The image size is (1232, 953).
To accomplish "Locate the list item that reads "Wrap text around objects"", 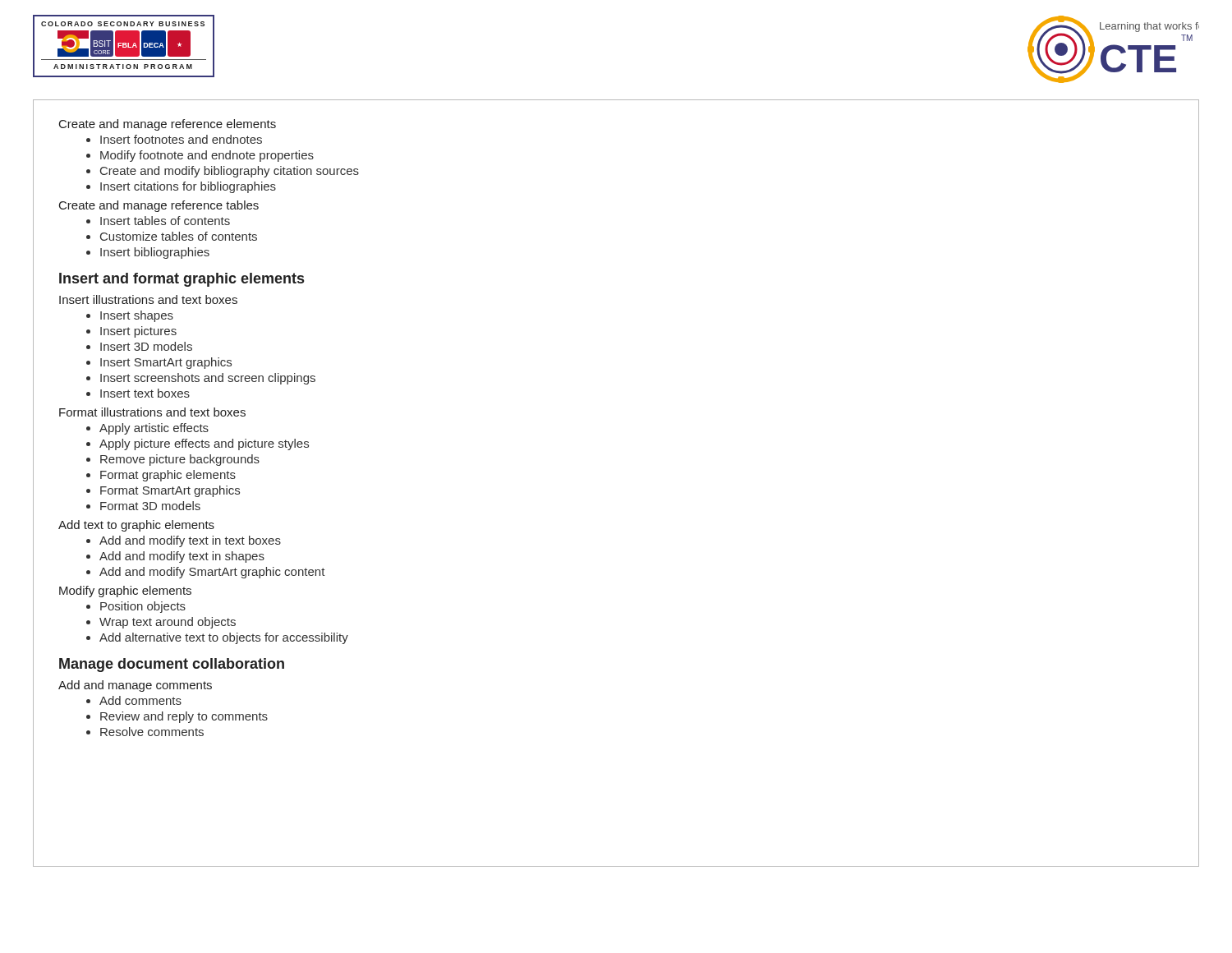I will (x=168, y=621).
